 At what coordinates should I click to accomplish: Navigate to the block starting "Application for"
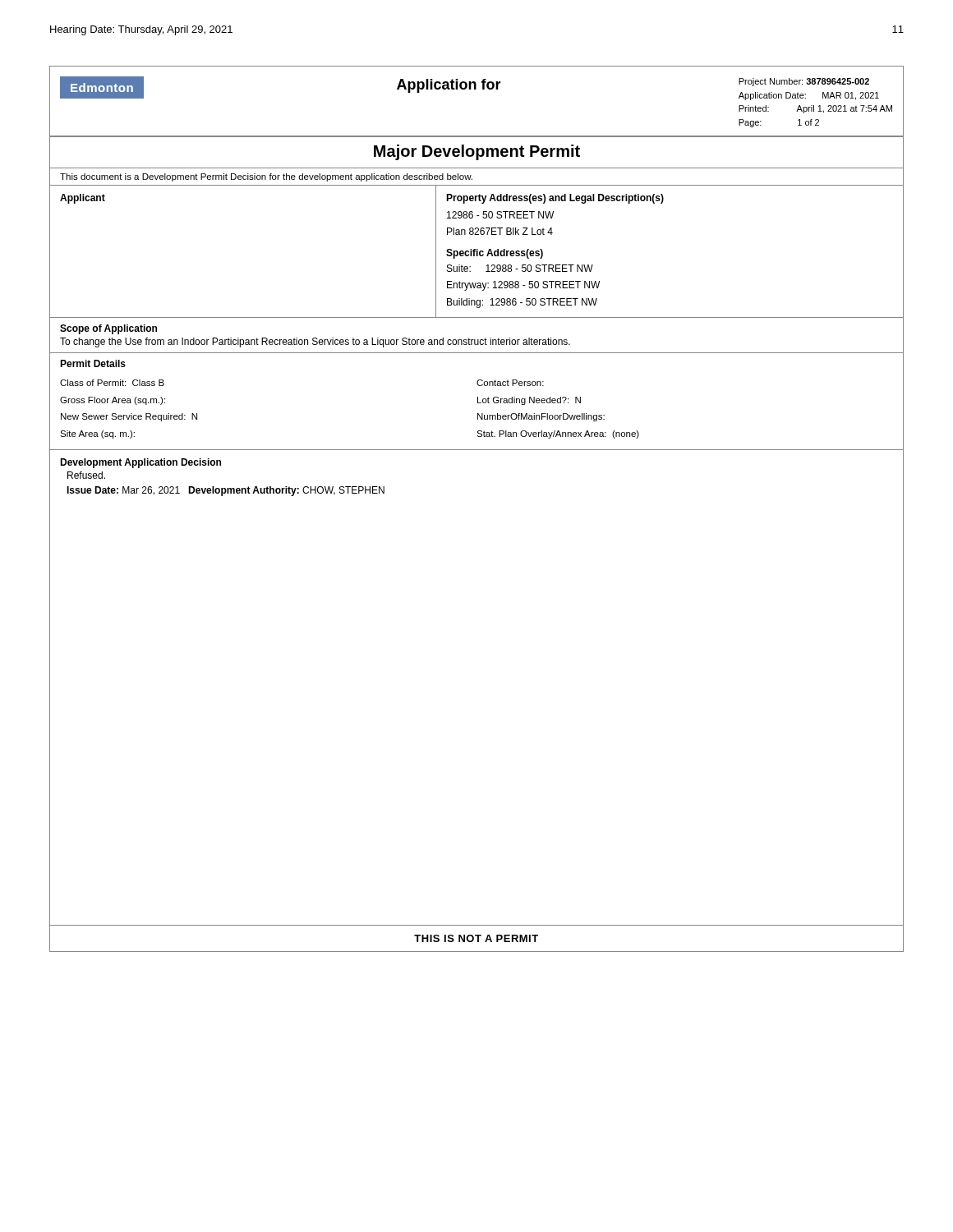449,85
